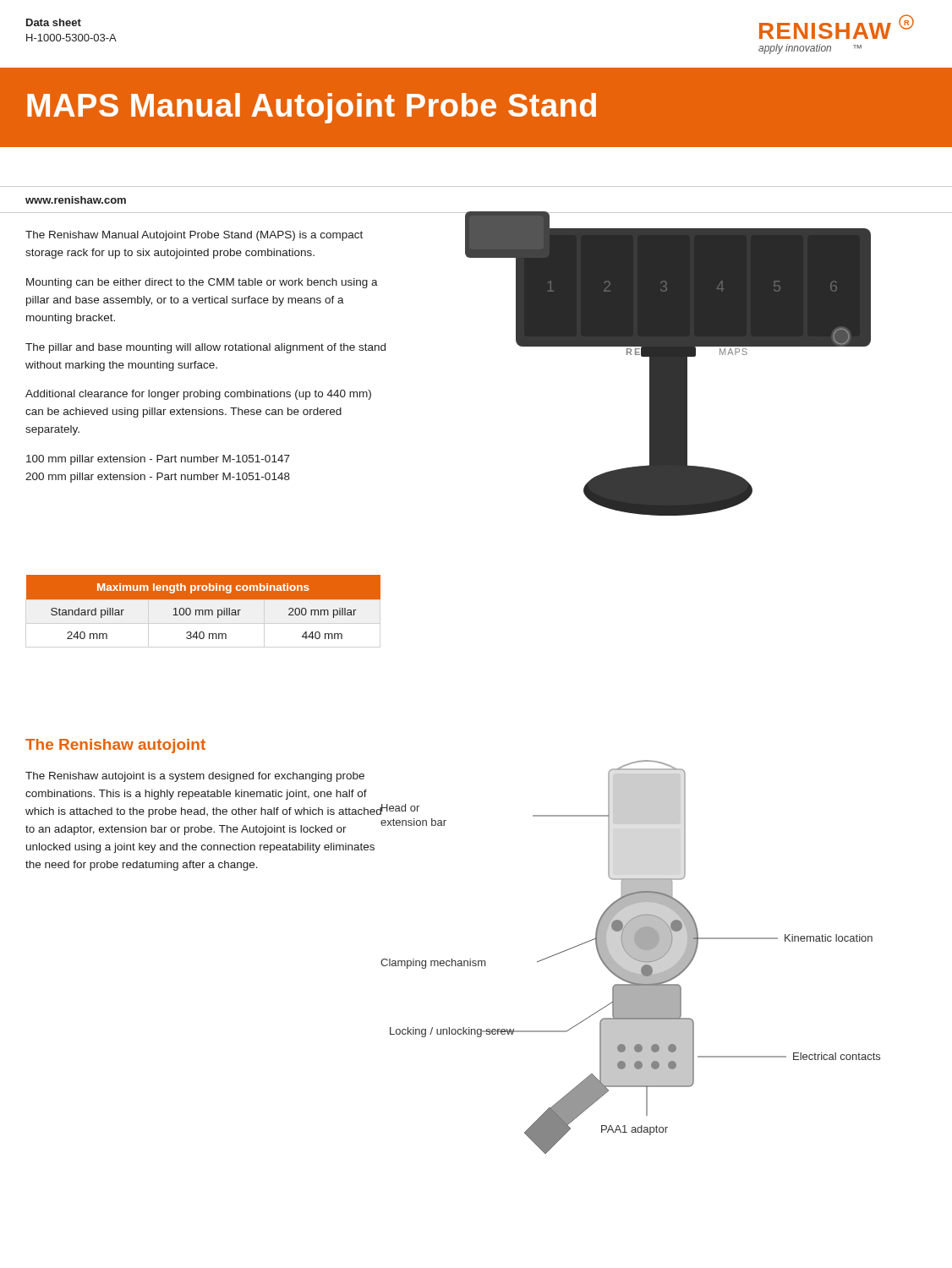Click on the text block that says "Additional clearance for"

(x=207, y=412)
